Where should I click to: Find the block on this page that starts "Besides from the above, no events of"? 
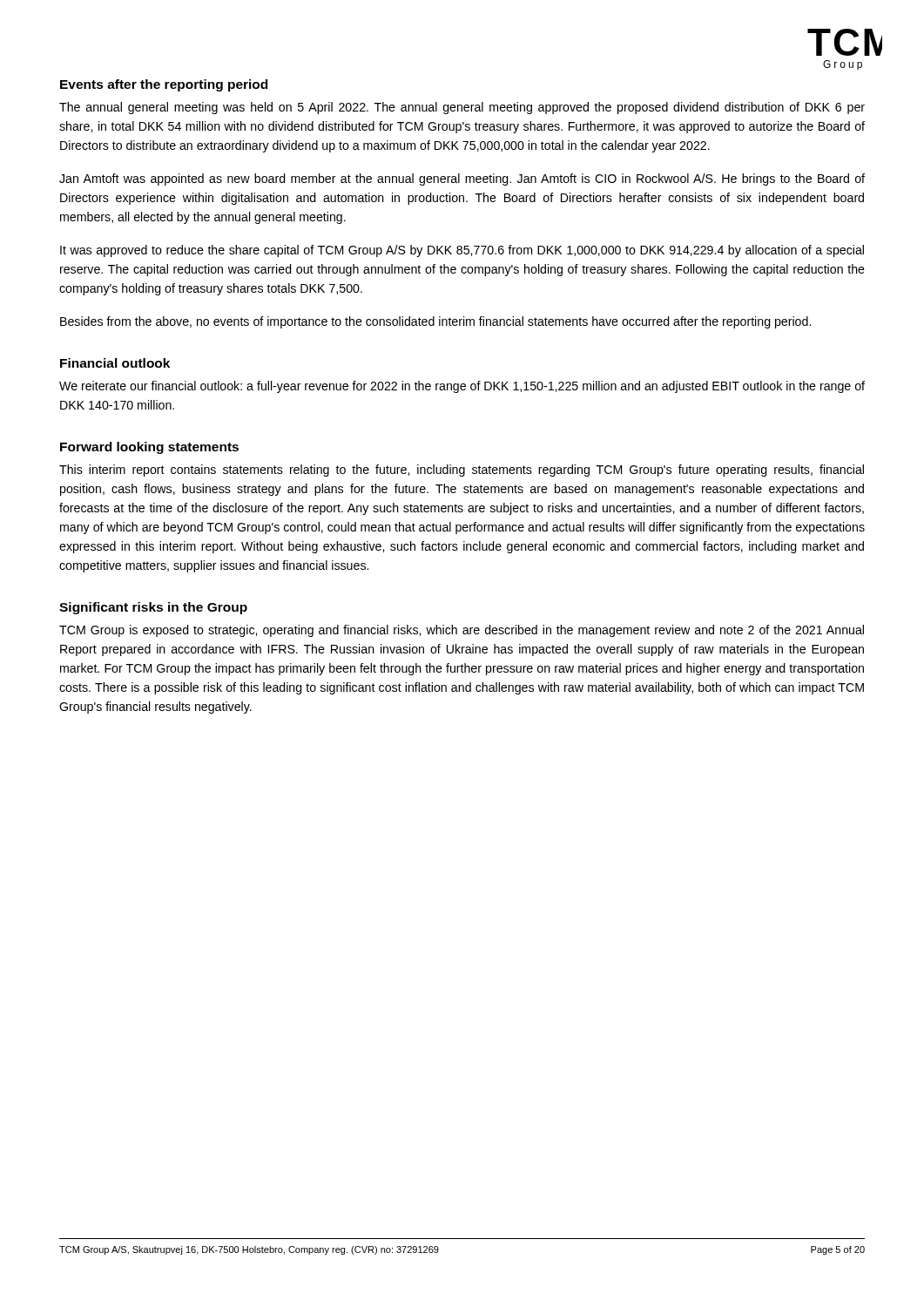click(436, 322)
